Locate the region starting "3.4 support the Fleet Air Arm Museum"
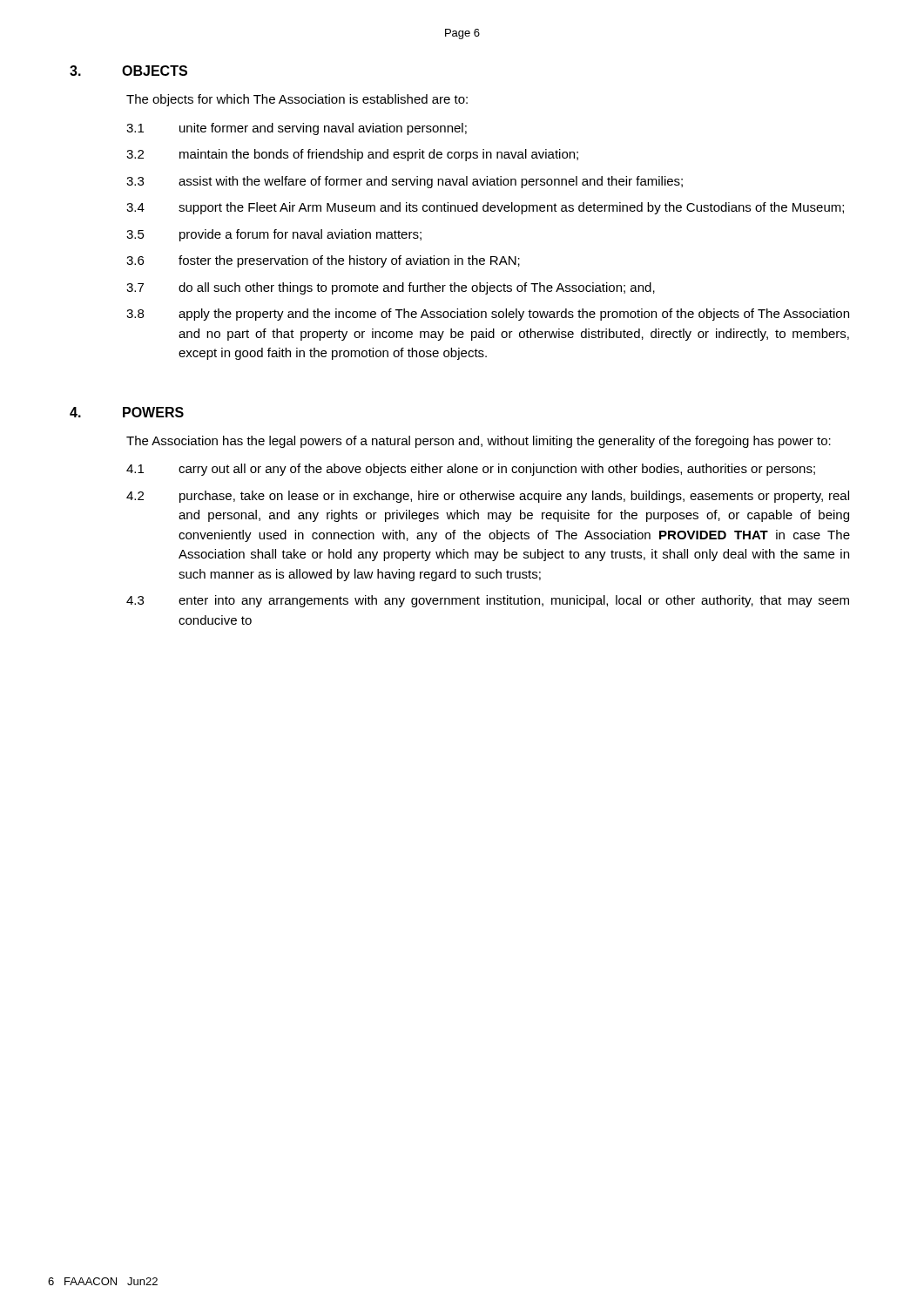Image resolution: width=924 pixels, height=1307 pixels. (488, 208)
